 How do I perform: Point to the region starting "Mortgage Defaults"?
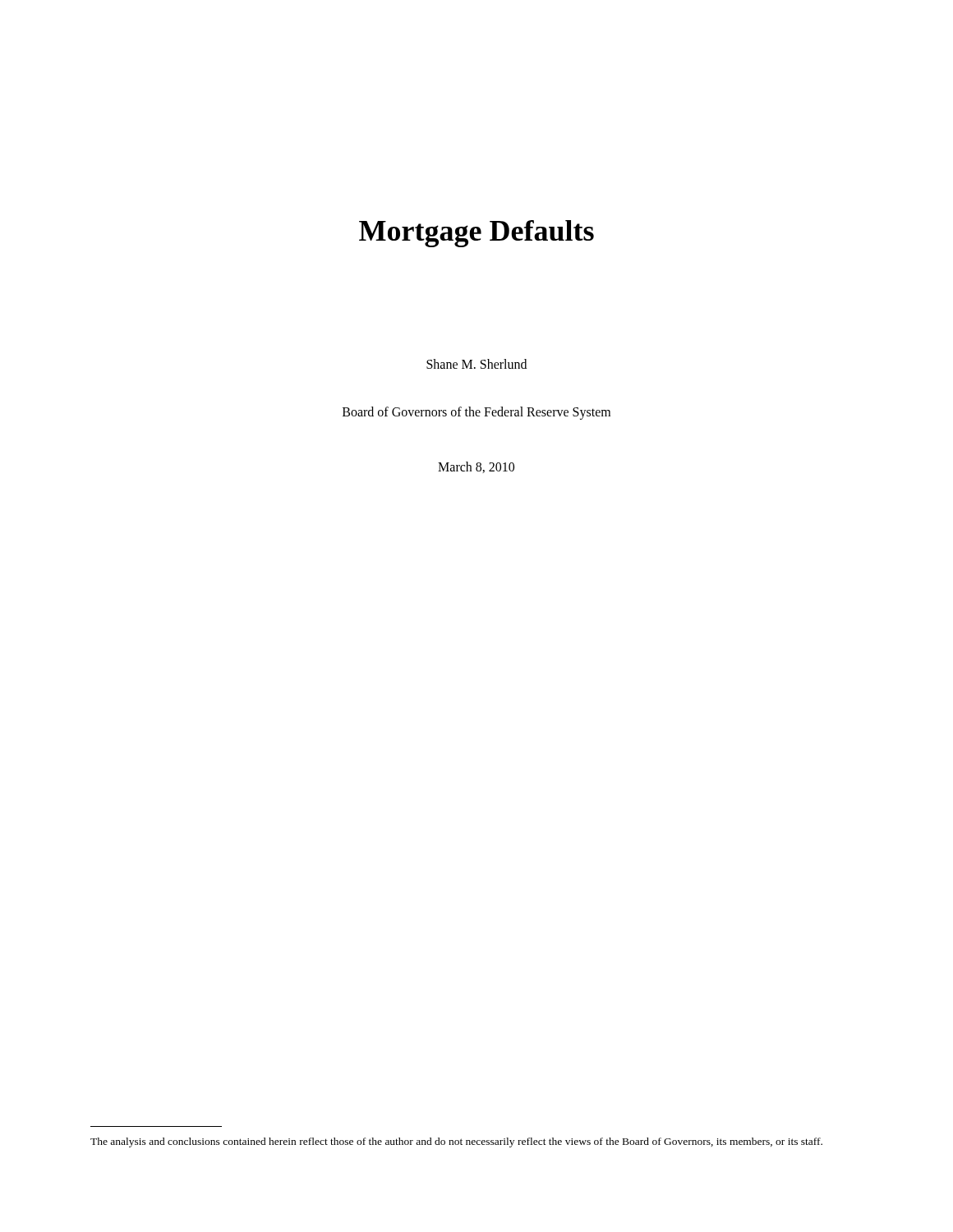[x=476, y=231]
